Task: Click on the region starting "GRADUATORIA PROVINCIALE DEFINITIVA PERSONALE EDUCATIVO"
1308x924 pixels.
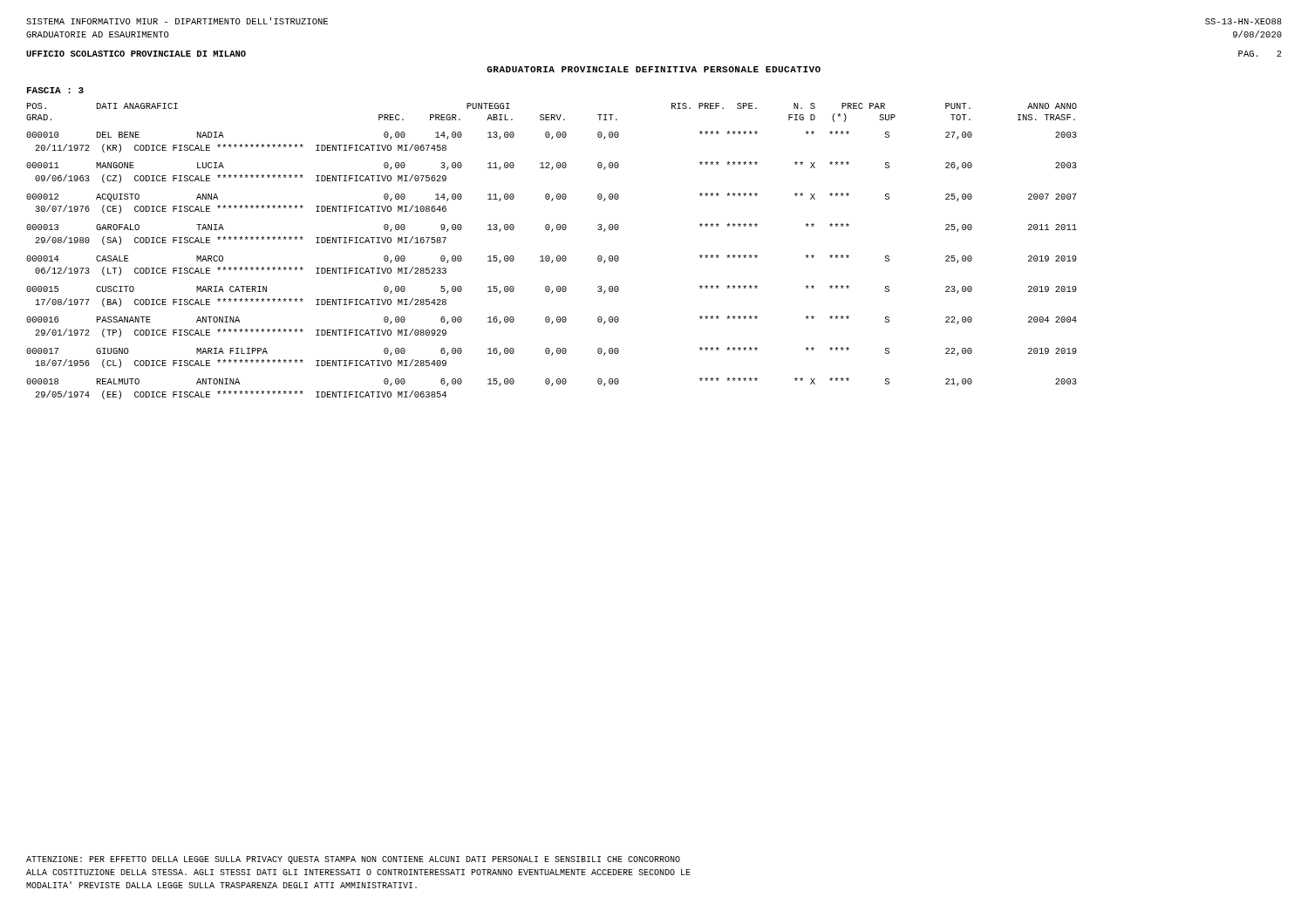Action: click(x=654, y=70)
